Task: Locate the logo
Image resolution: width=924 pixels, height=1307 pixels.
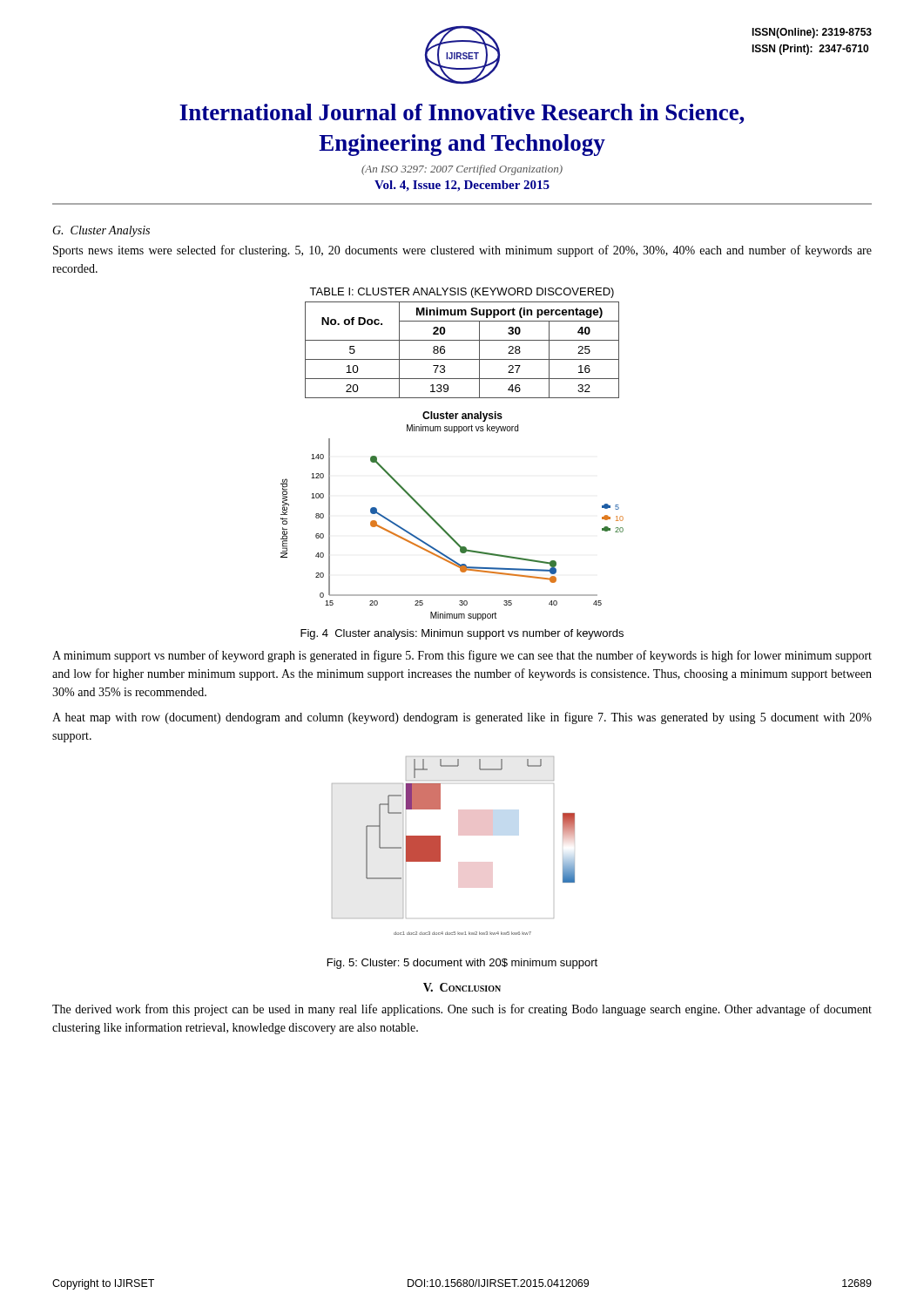Action: 462,57
